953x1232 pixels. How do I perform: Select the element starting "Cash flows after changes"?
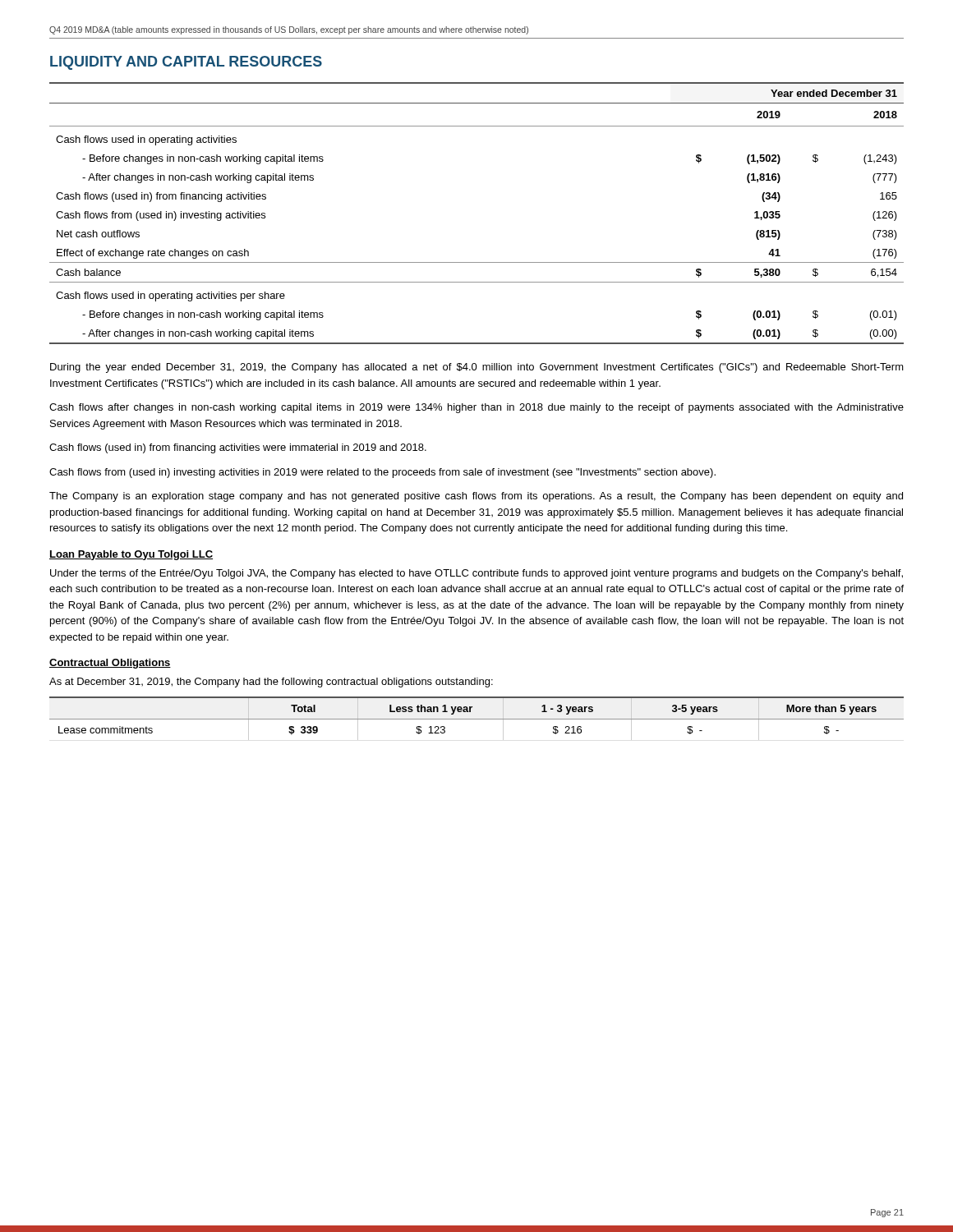pos(476,415)
